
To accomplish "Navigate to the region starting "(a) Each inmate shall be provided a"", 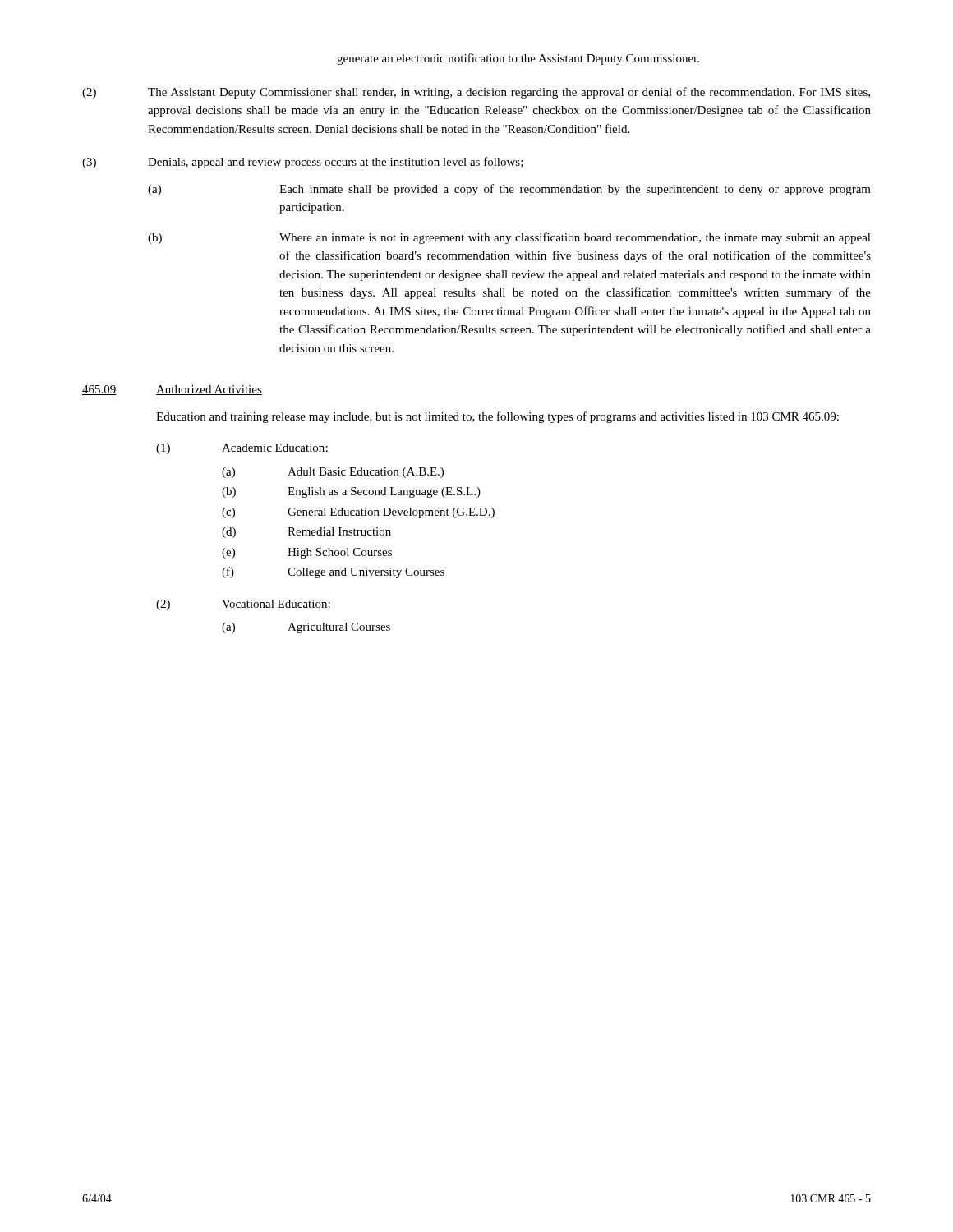I will [x=476, y=198].
